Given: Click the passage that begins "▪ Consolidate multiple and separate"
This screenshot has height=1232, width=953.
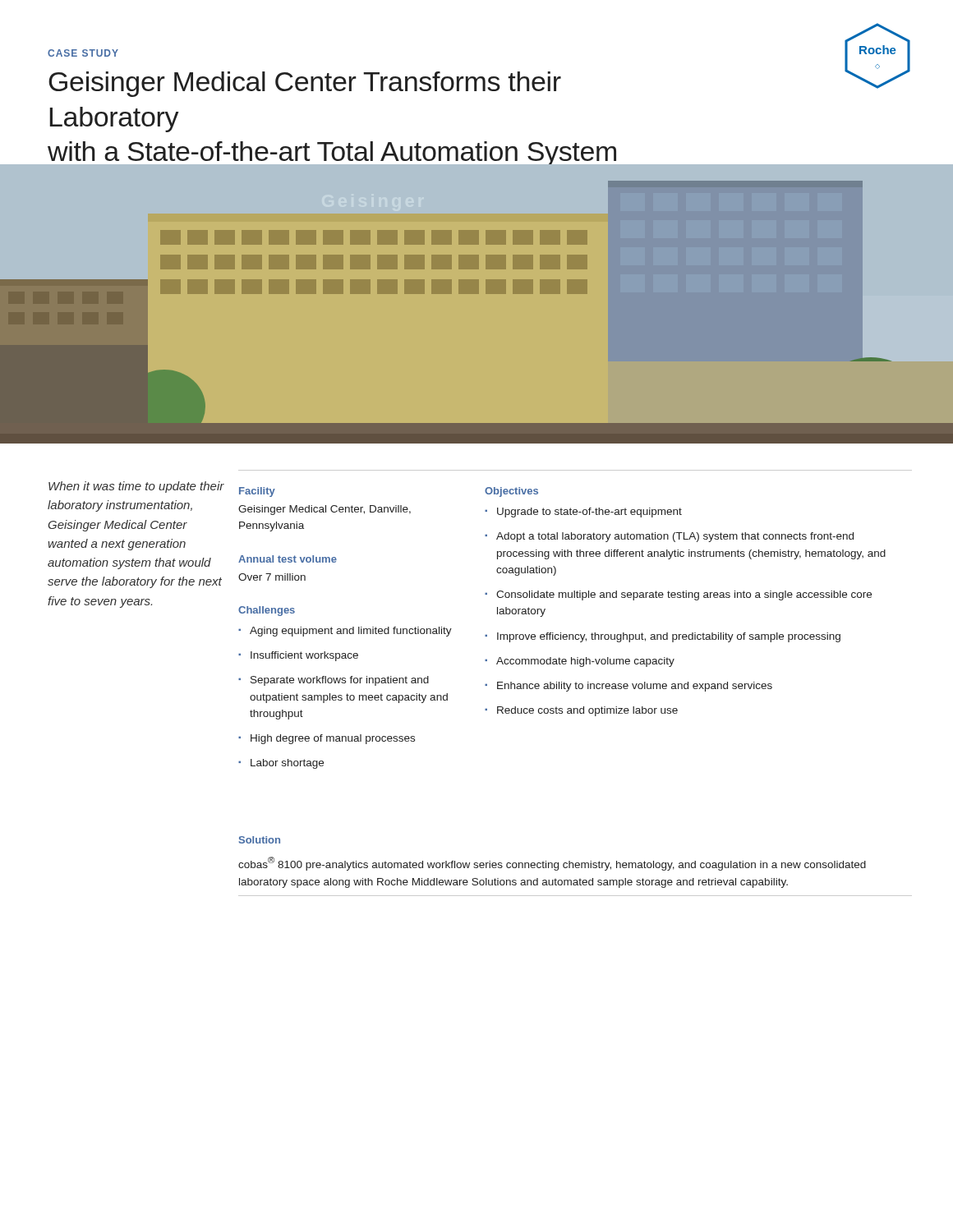Looking at the screenshot, I should (x=678, y=602).
